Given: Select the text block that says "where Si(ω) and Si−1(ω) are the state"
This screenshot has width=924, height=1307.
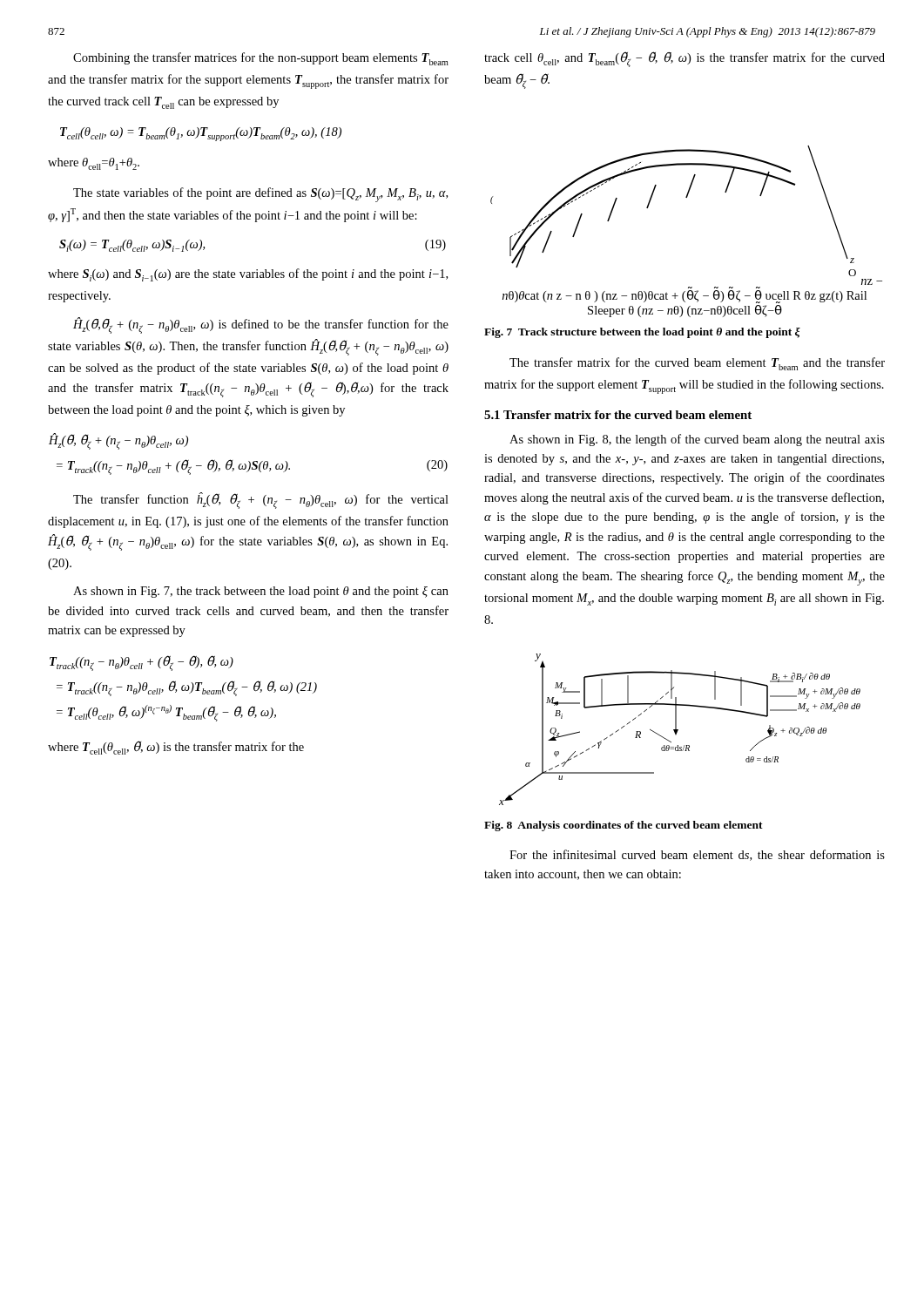Looking at the screenshot, I should [x=248, y=342].
